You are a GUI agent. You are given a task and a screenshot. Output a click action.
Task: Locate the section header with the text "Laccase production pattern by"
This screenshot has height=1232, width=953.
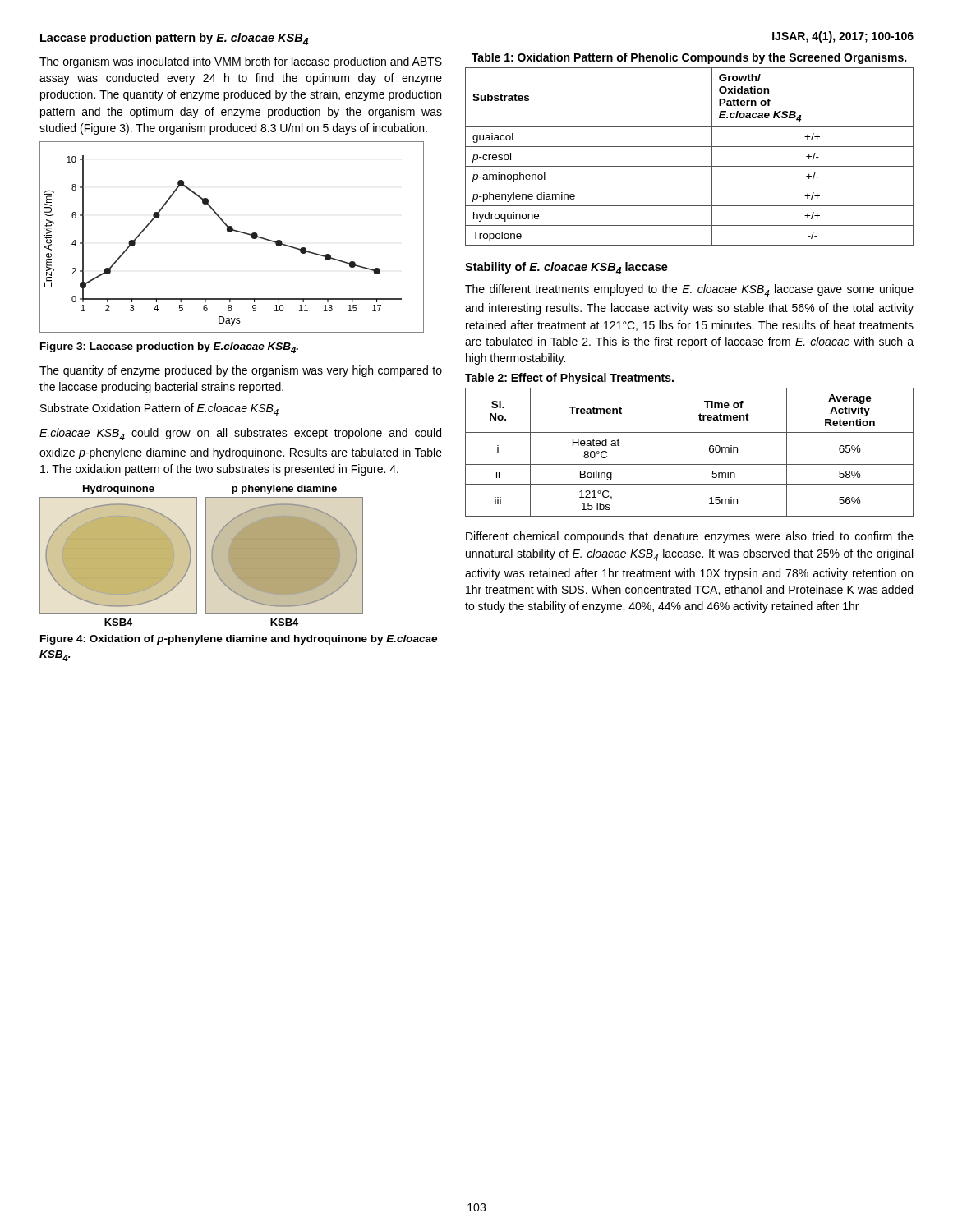(174, 39)
